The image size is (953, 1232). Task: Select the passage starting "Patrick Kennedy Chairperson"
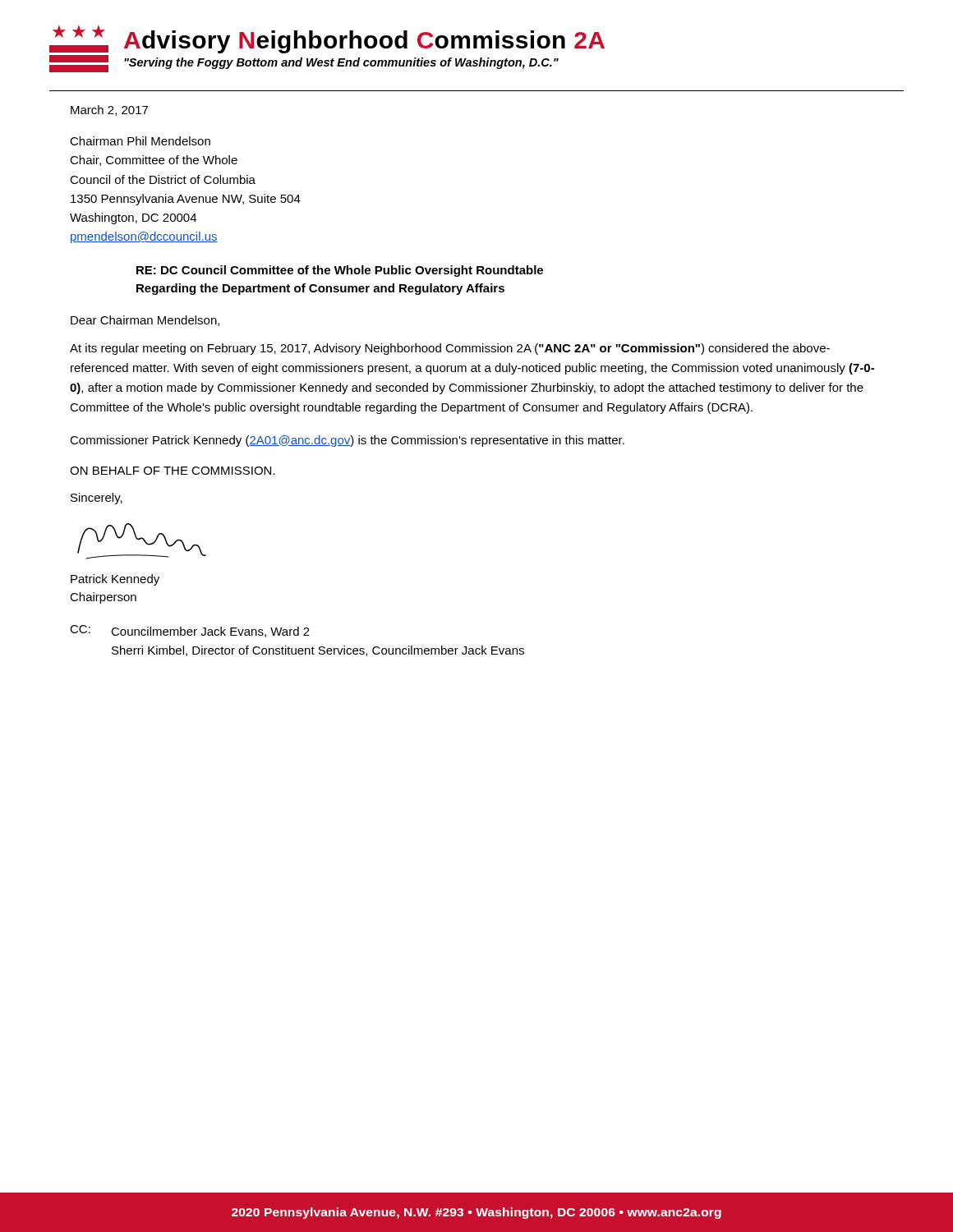pos(115,587)
